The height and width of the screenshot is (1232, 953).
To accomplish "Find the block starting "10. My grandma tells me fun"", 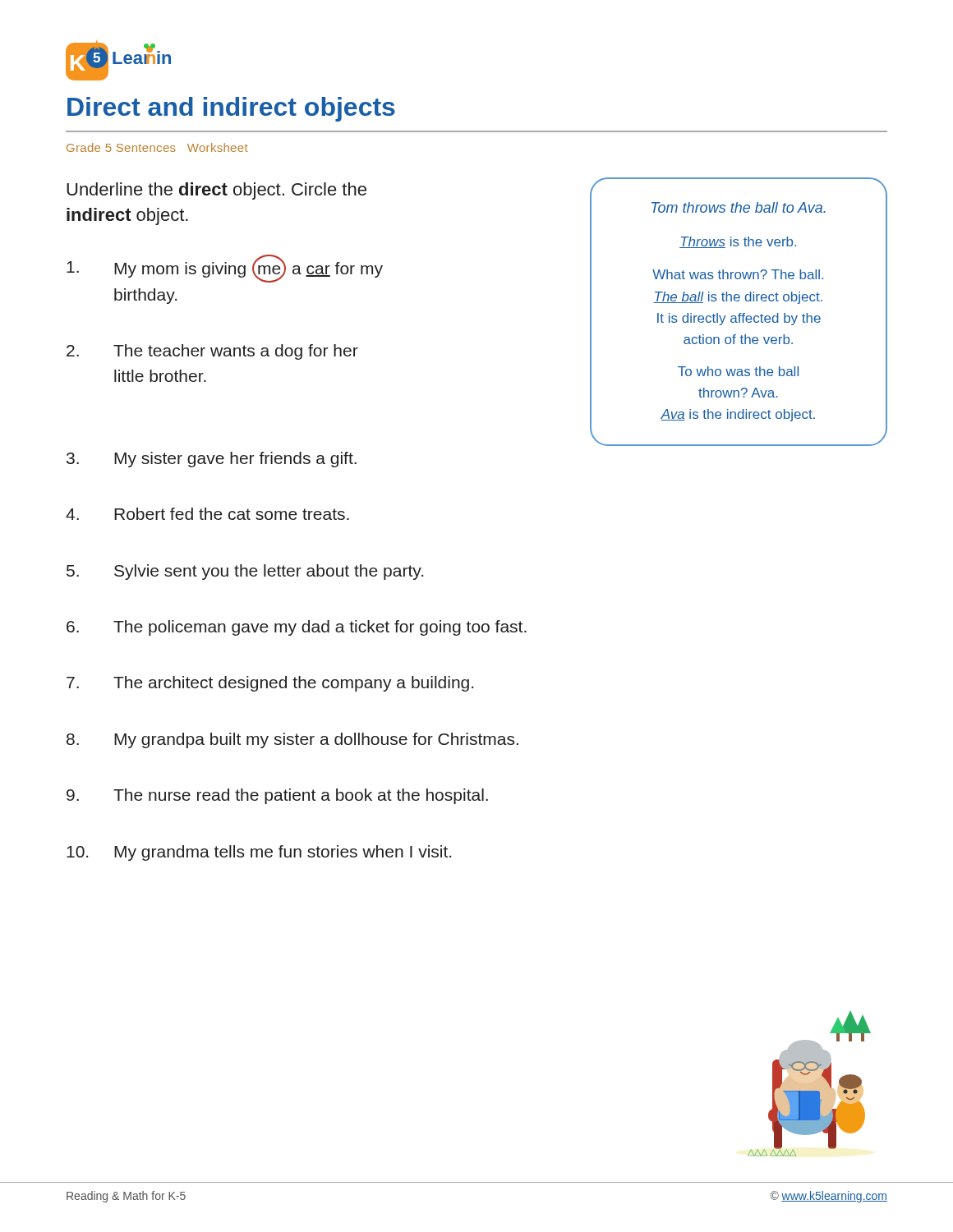I will pyautogui.click(x=259, y=853).
